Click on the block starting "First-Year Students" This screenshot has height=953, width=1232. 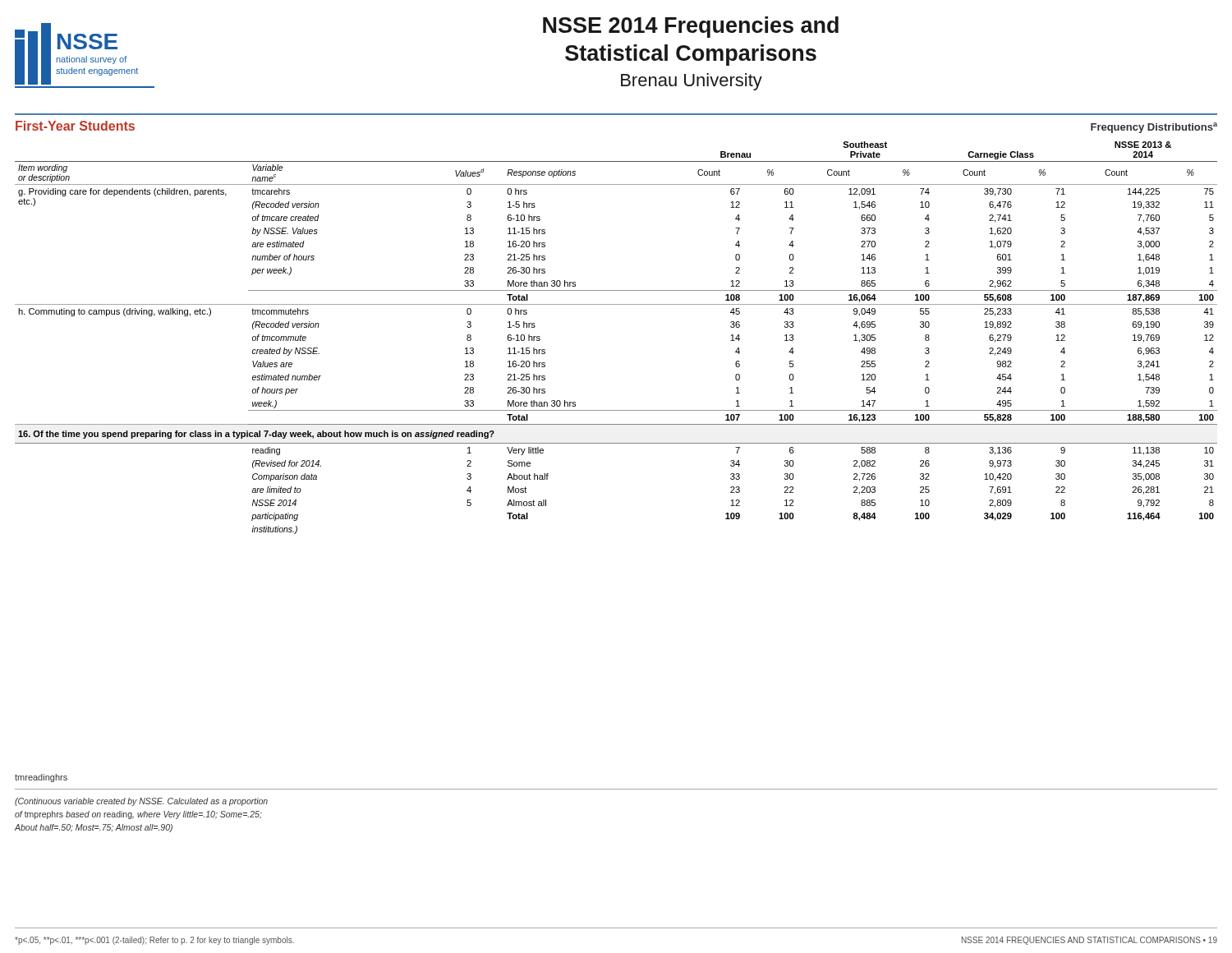point(75,126)
